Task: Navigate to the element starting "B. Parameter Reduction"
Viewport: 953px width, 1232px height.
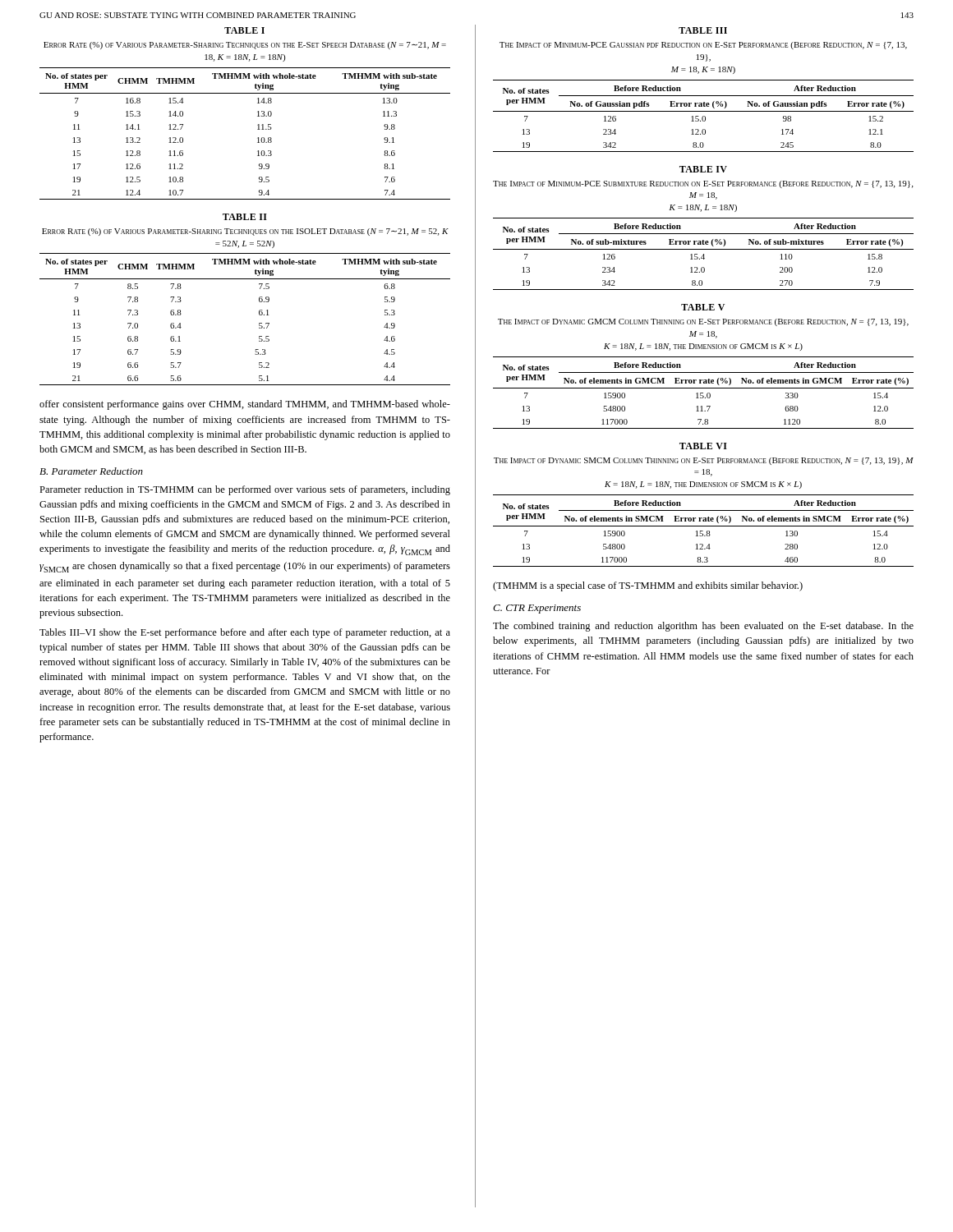Action: coord(91,471)
